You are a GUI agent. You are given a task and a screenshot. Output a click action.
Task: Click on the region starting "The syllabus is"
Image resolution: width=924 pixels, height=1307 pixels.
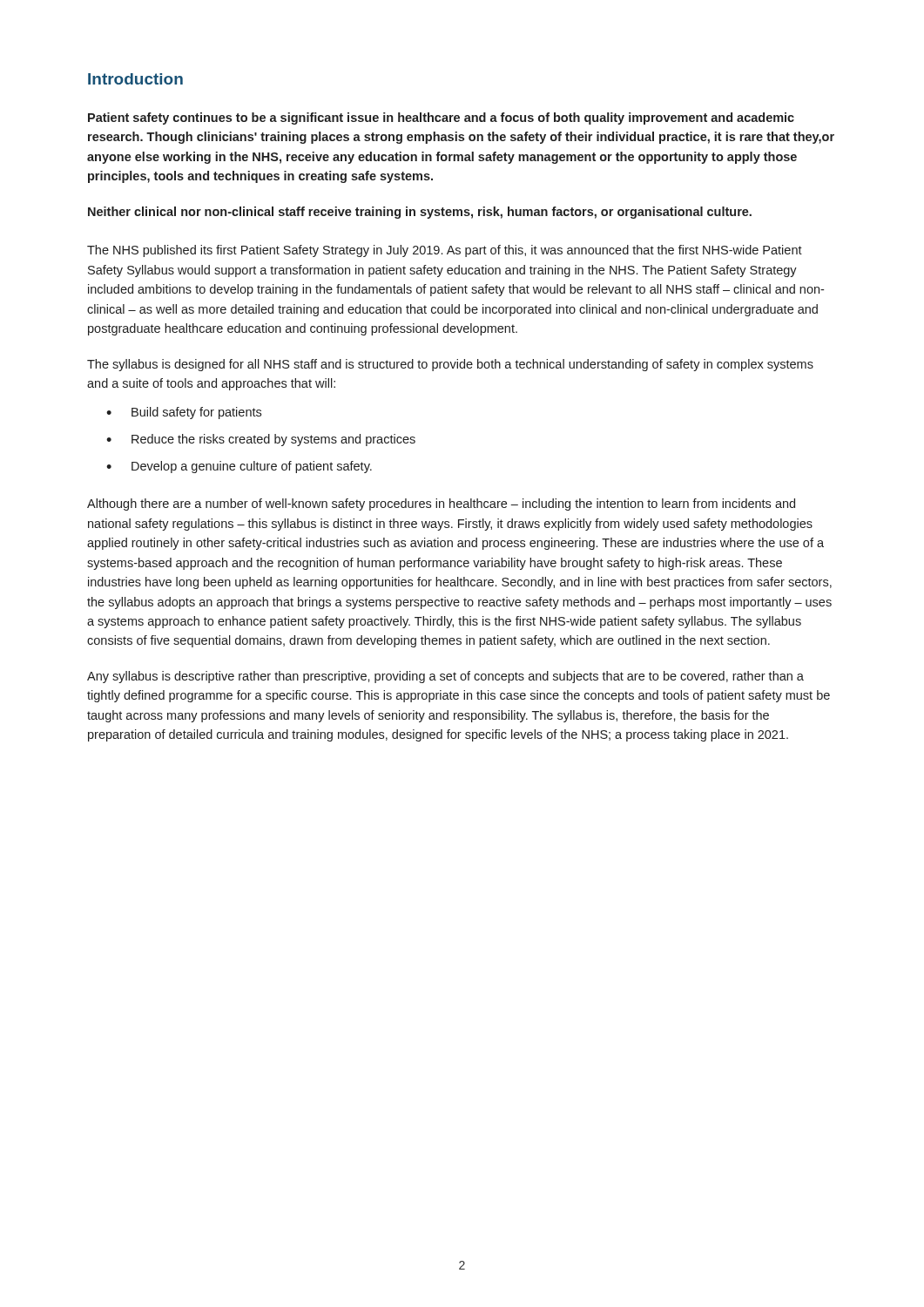[450, 374]
